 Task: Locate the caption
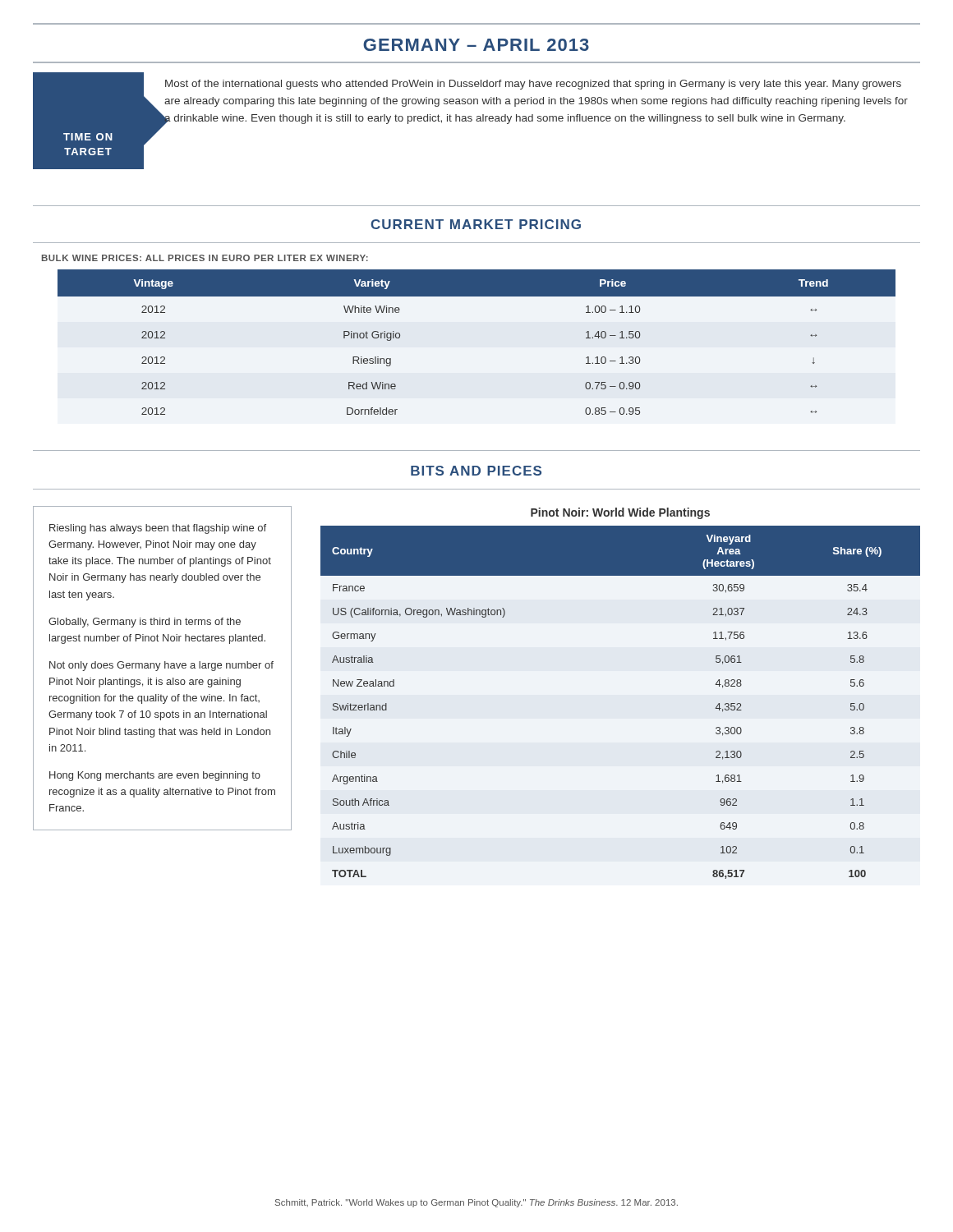(x=620, y=513)
